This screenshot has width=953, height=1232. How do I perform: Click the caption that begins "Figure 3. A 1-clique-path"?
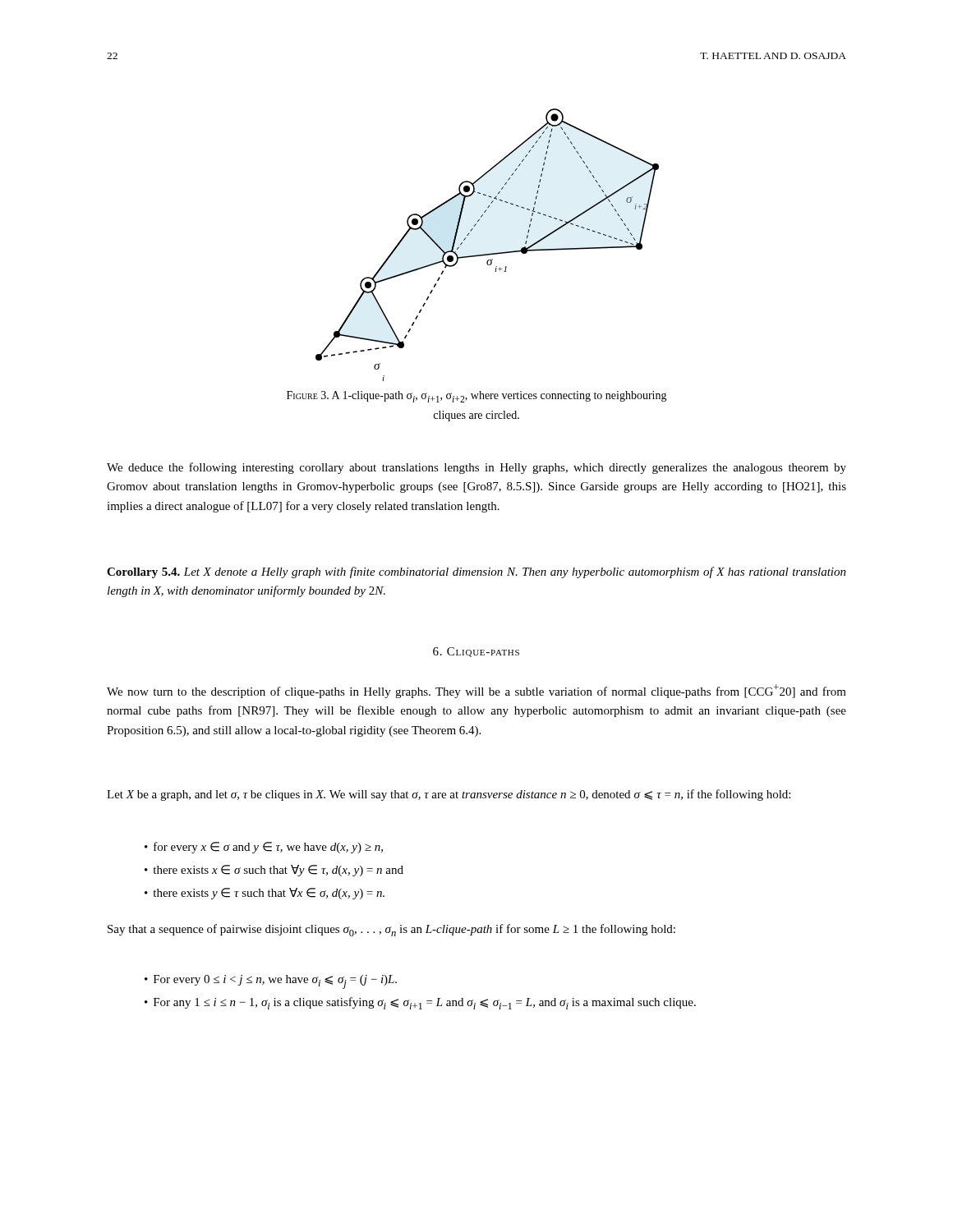pos(476,406)
